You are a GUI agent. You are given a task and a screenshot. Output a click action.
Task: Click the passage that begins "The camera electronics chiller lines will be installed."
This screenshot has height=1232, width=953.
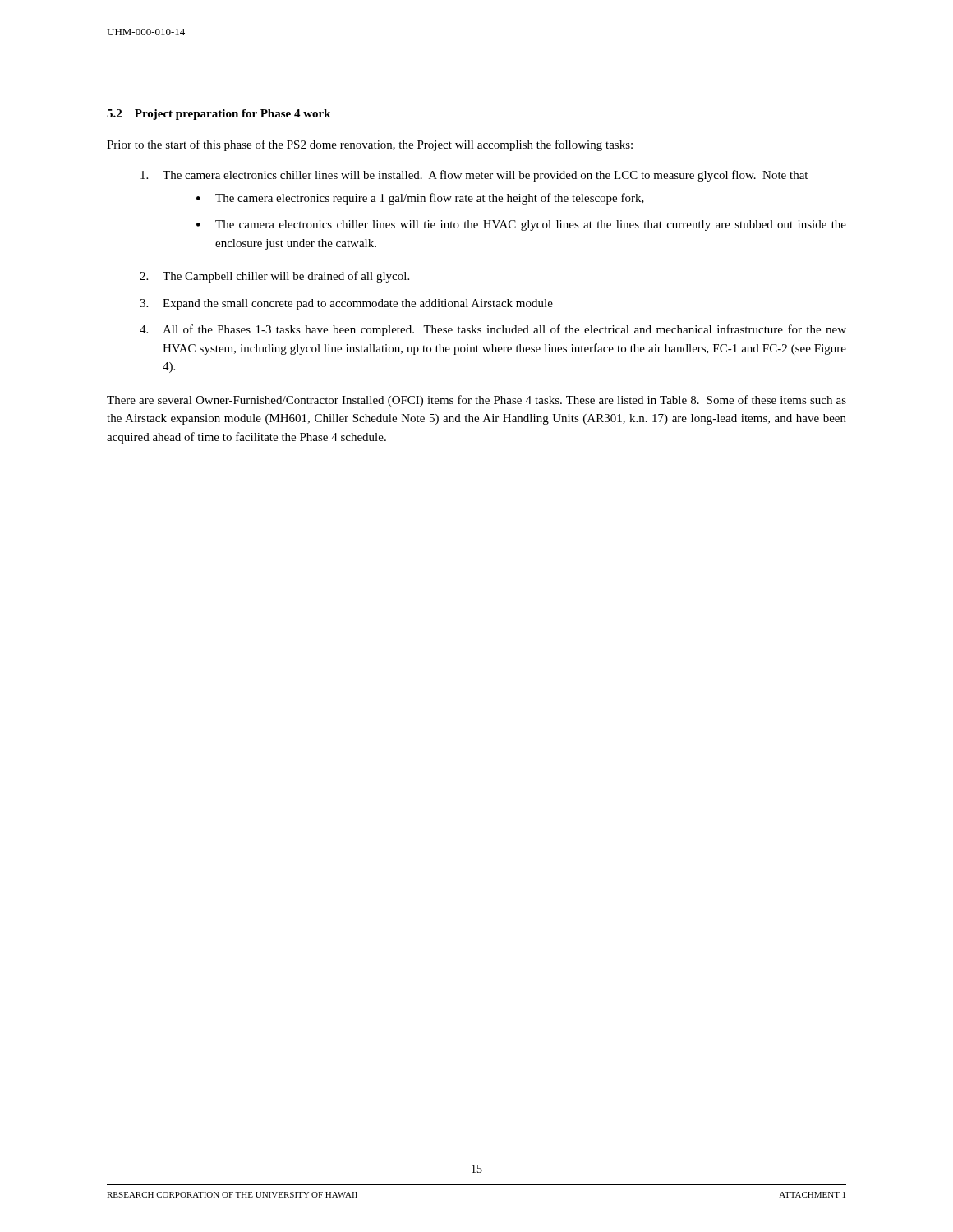coord(493,212)
